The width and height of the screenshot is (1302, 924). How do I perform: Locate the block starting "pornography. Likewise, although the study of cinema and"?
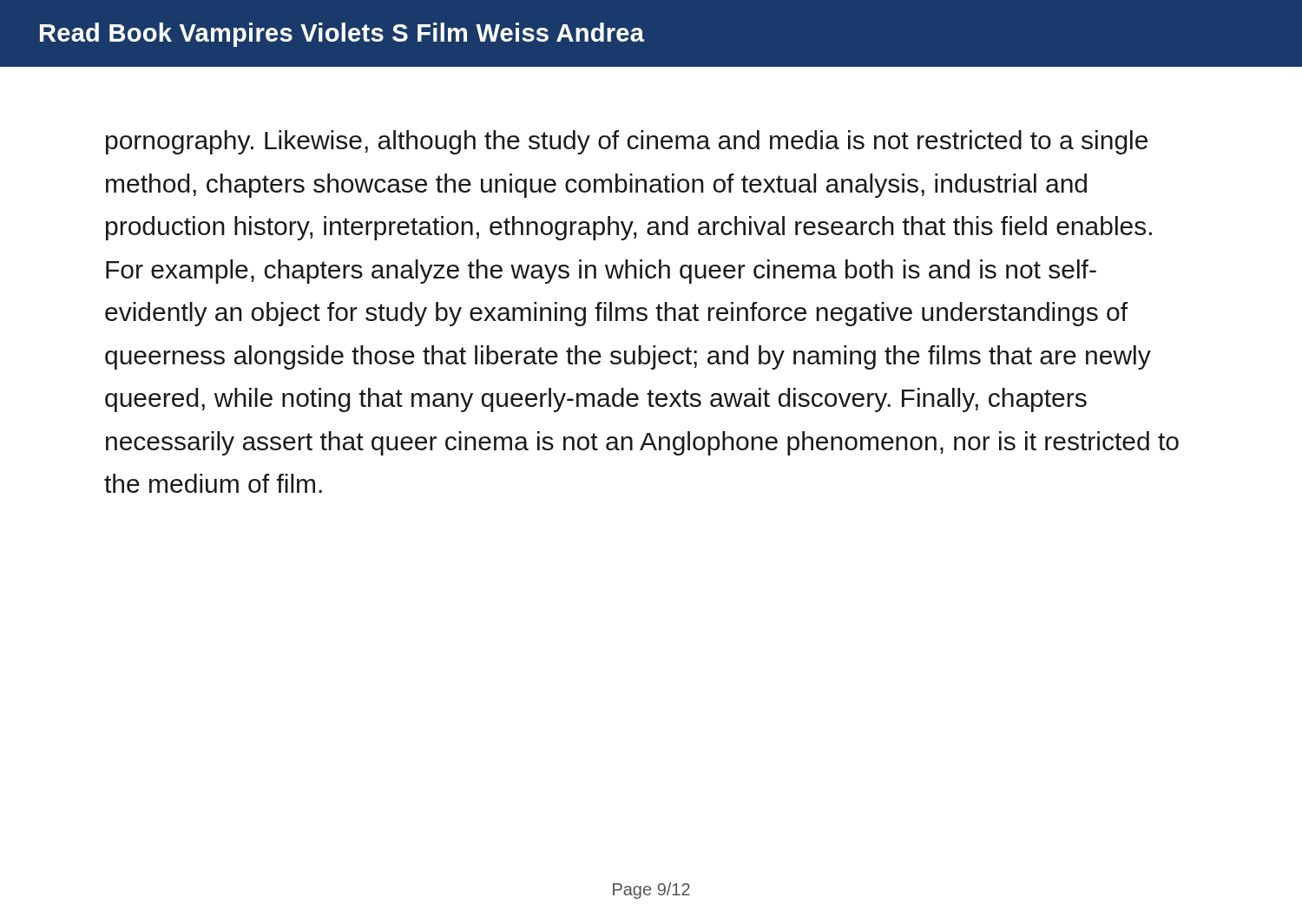pyautogui.click(x=642, y=312)
